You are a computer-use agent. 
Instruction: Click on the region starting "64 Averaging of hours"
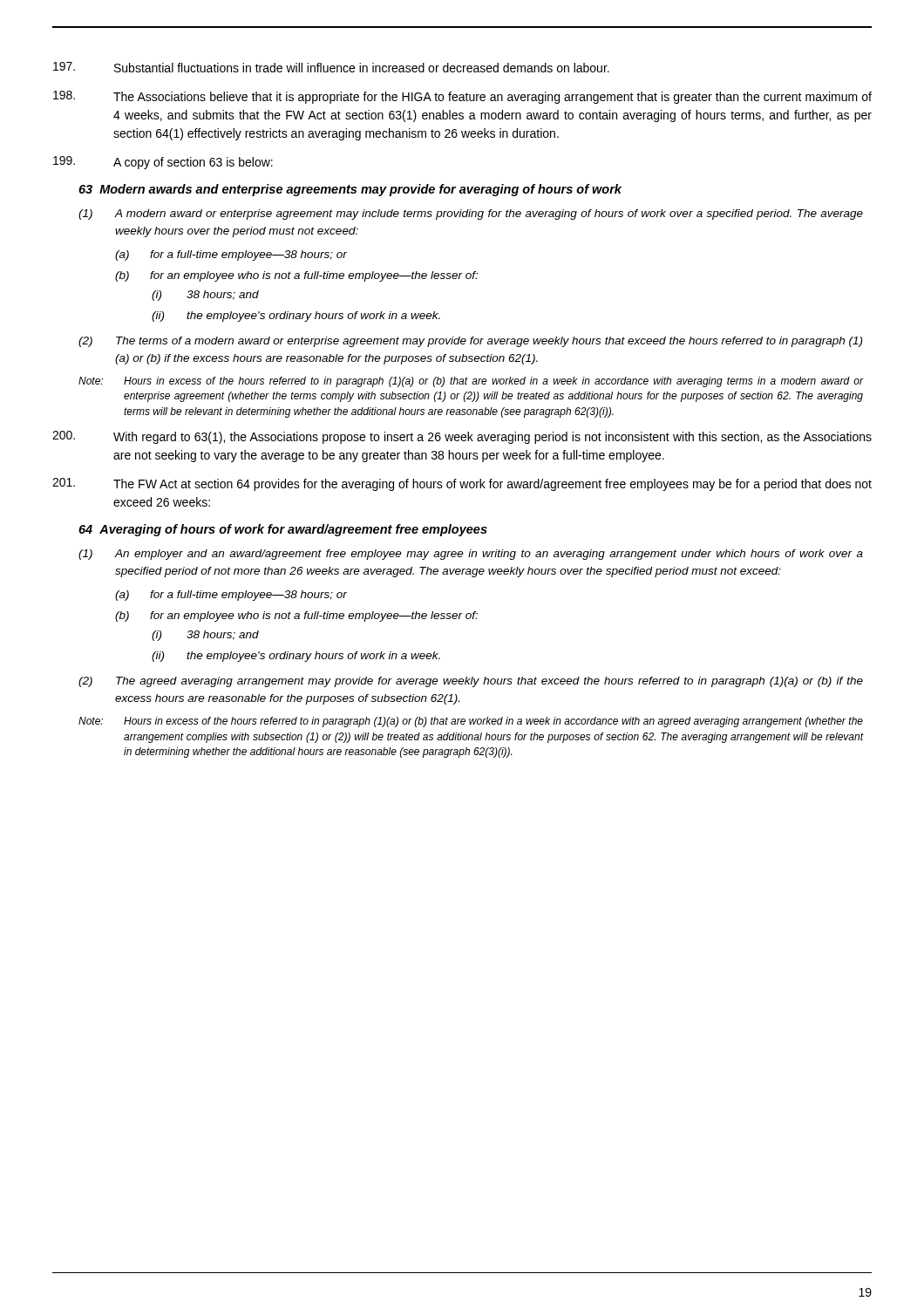[x=283, y=529]
